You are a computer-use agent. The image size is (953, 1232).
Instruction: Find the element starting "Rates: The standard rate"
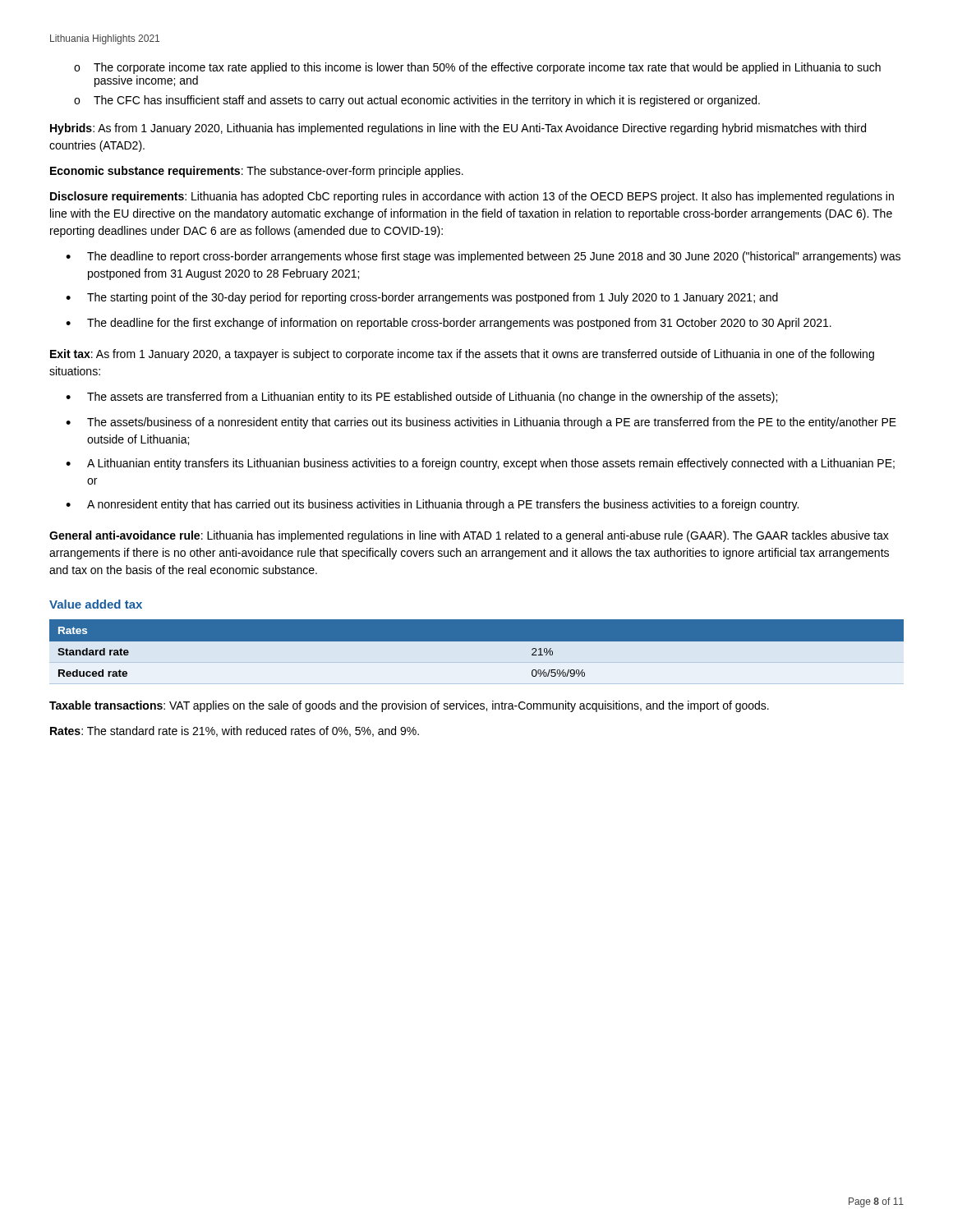click(x=235, y=731)
